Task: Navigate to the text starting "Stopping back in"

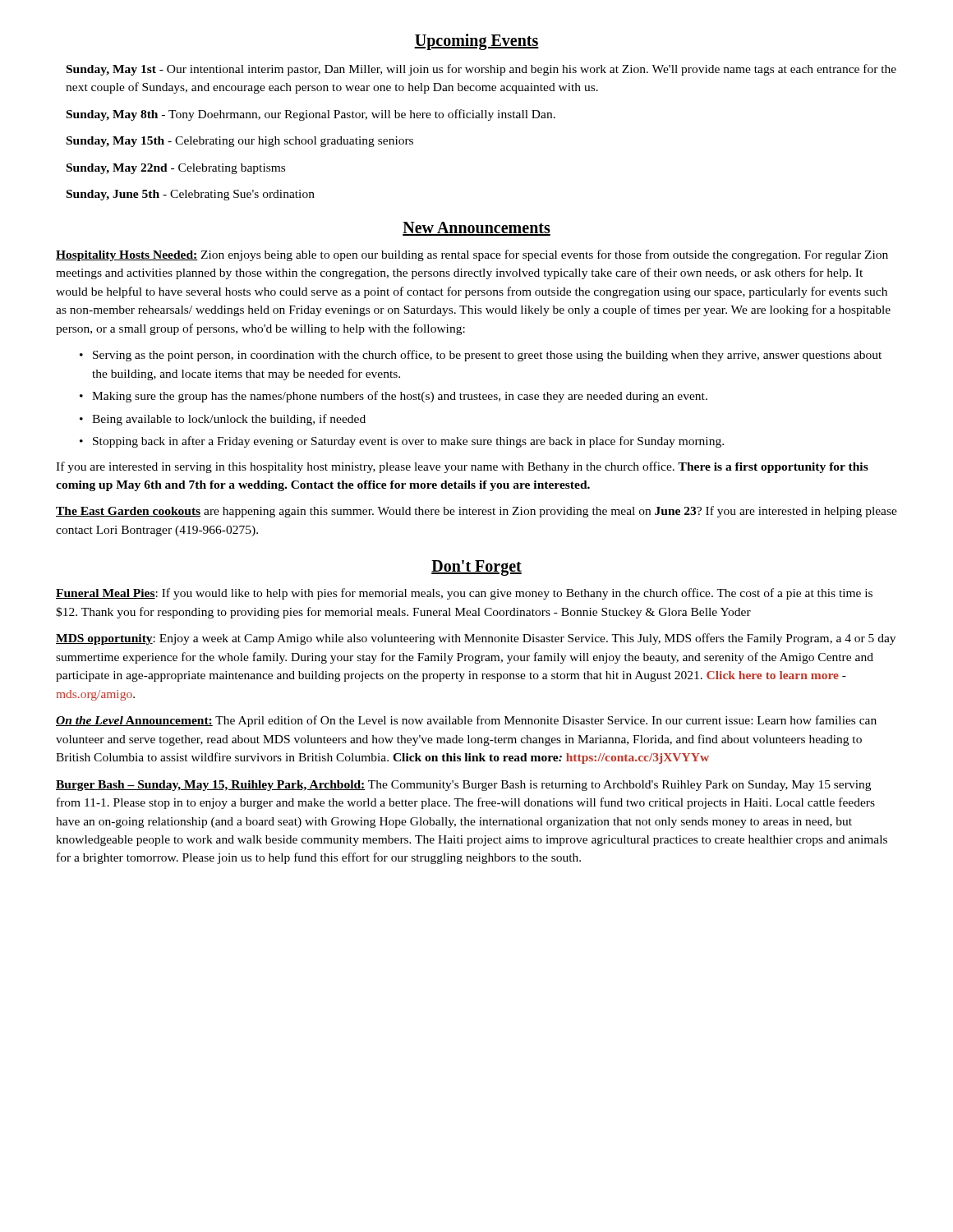Action: 408,441
